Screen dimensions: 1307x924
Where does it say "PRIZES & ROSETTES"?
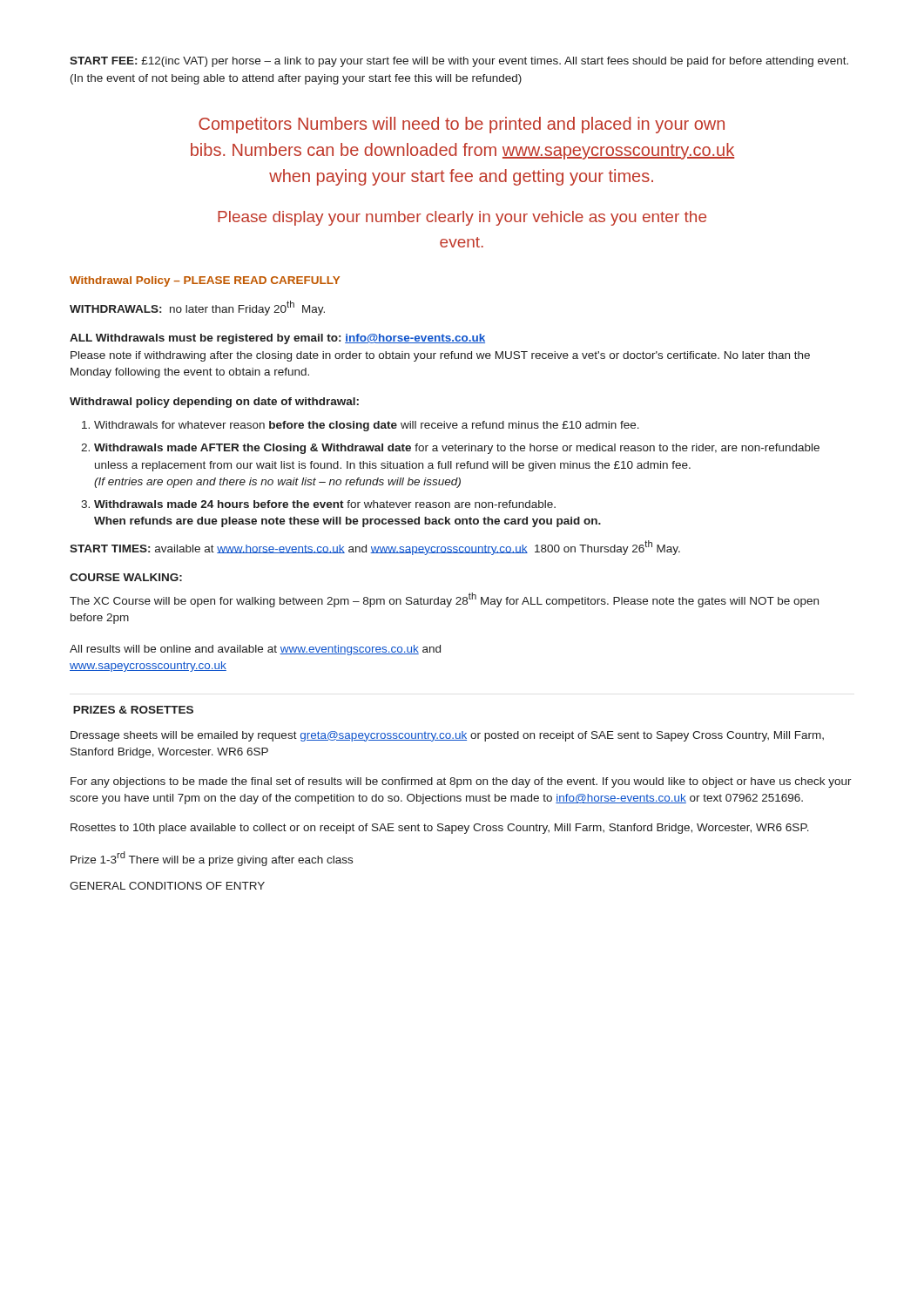132,709
